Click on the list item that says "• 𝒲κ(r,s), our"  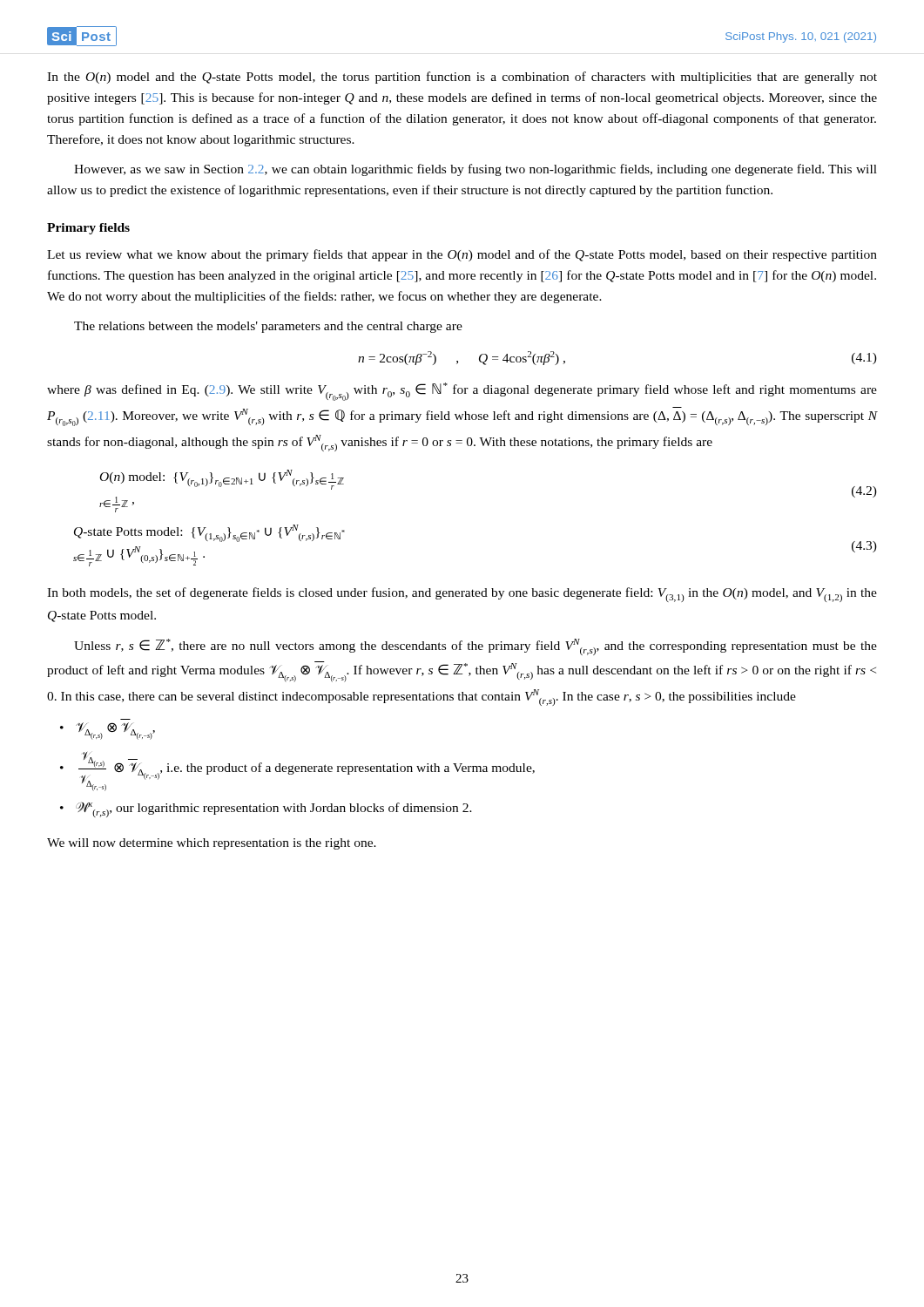pos(274,807)
